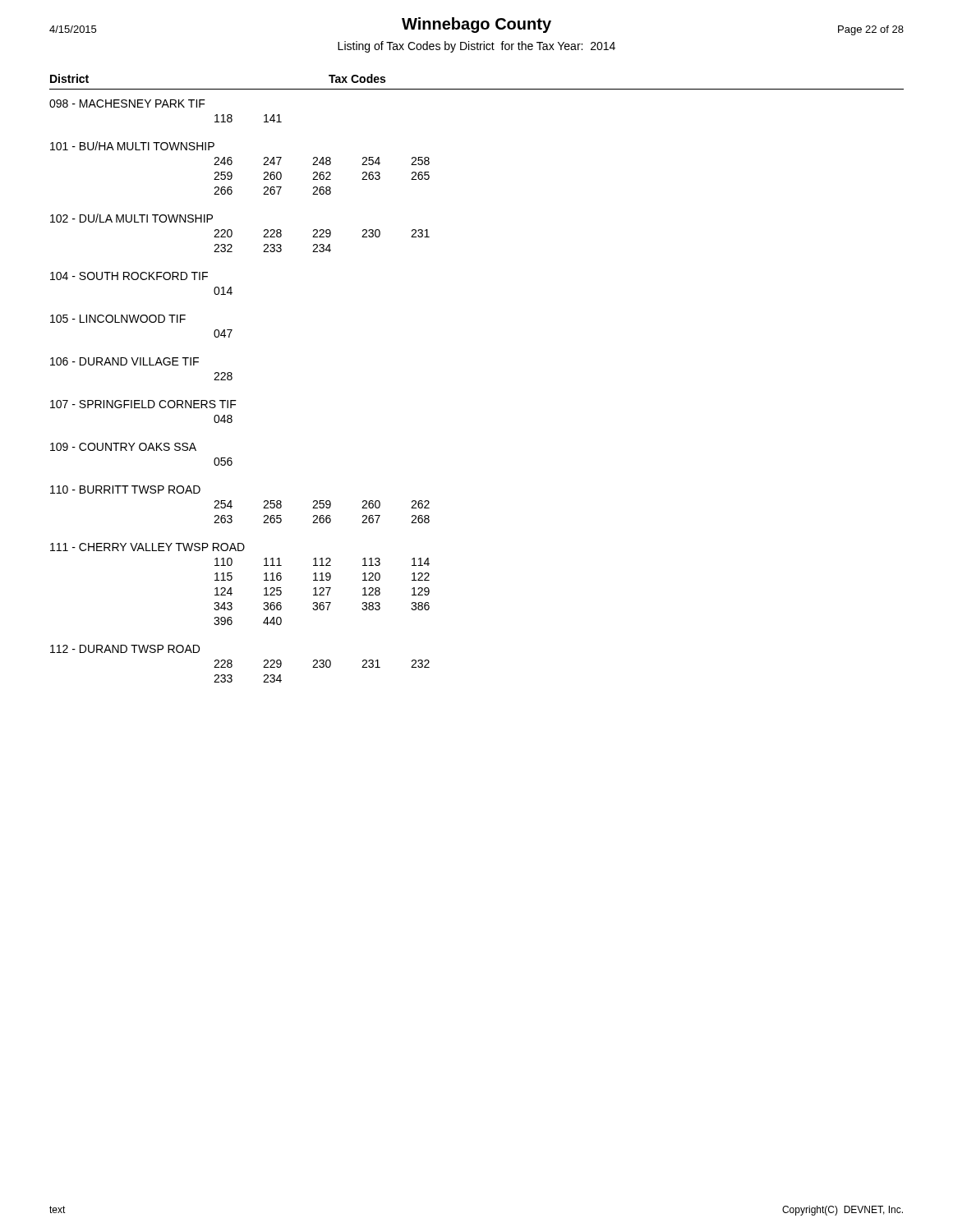
Task: Find the text with the text "111 - CHERRY VALLEY TWSP ROAD"
Action: [x=147, y=547]
